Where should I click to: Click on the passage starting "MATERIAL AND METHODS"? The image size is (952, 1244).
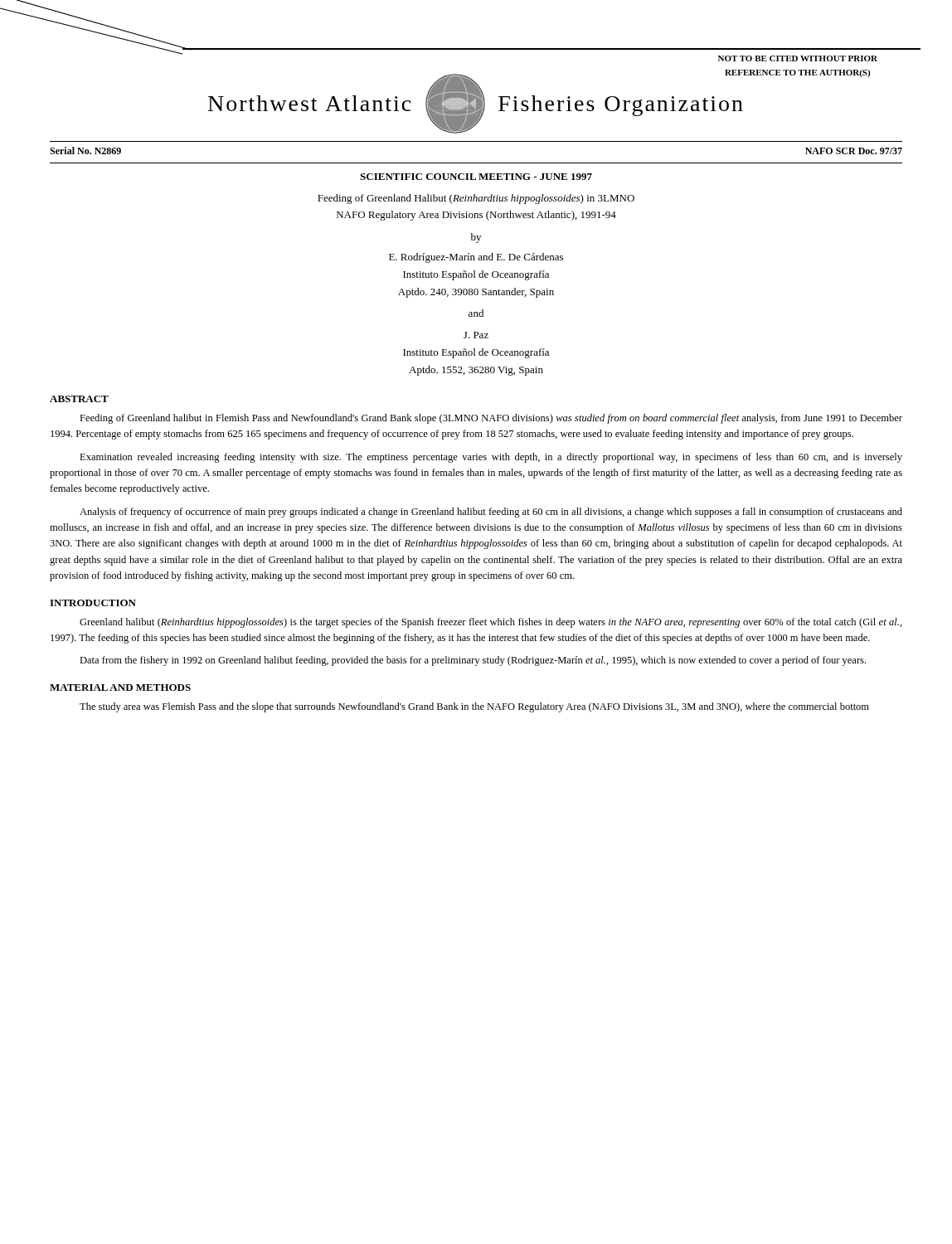point(120,687)
